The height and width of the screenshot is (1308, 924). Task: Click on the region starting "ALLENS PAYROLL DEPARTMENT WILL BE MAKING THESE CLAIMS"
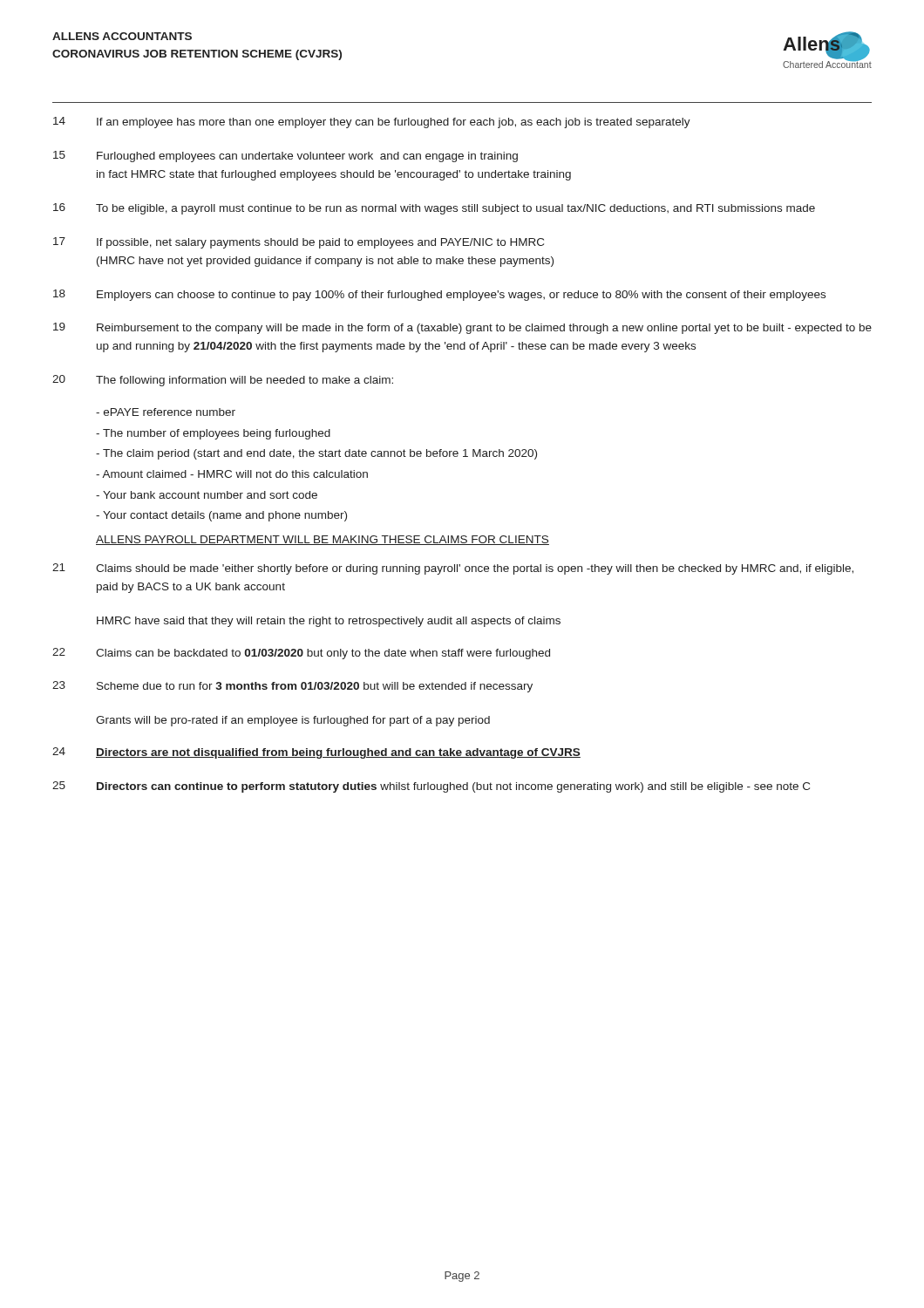coord(322,539)
